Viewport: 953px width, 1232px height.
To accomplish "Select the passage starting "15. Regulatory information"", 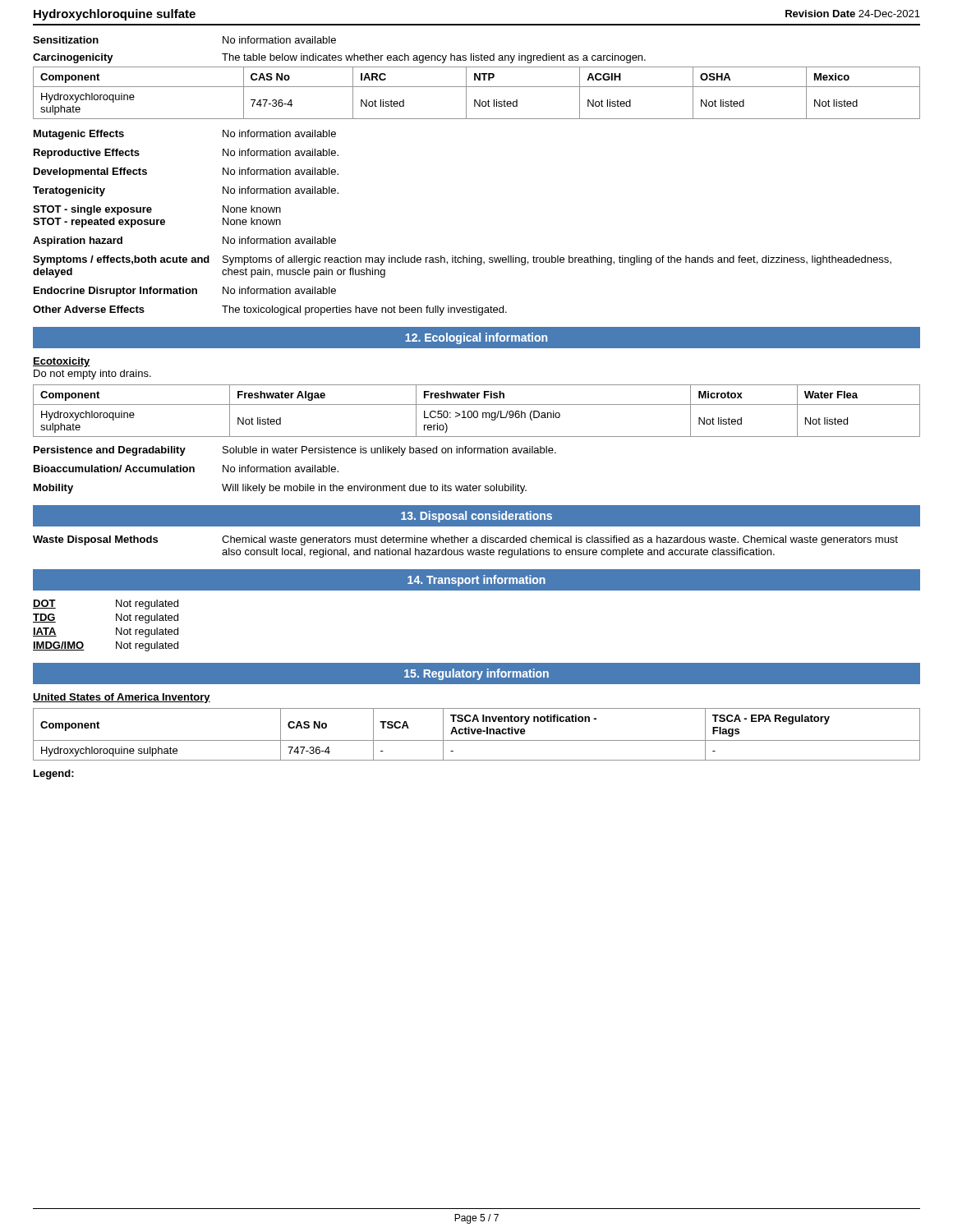I will coord(476,673).
